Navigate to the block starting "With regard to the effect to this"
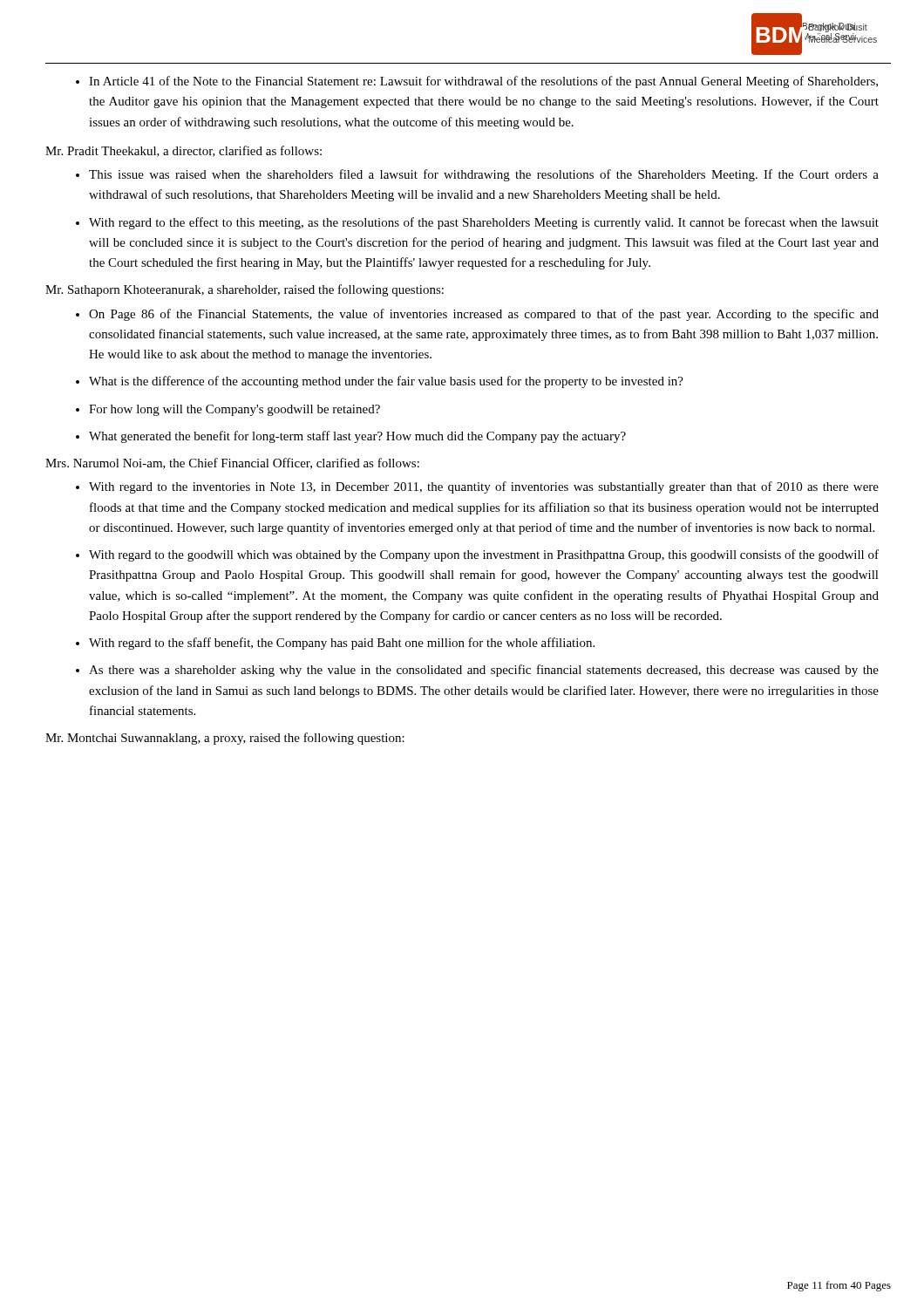This screenshot has height=1308, width=924. 484,243
